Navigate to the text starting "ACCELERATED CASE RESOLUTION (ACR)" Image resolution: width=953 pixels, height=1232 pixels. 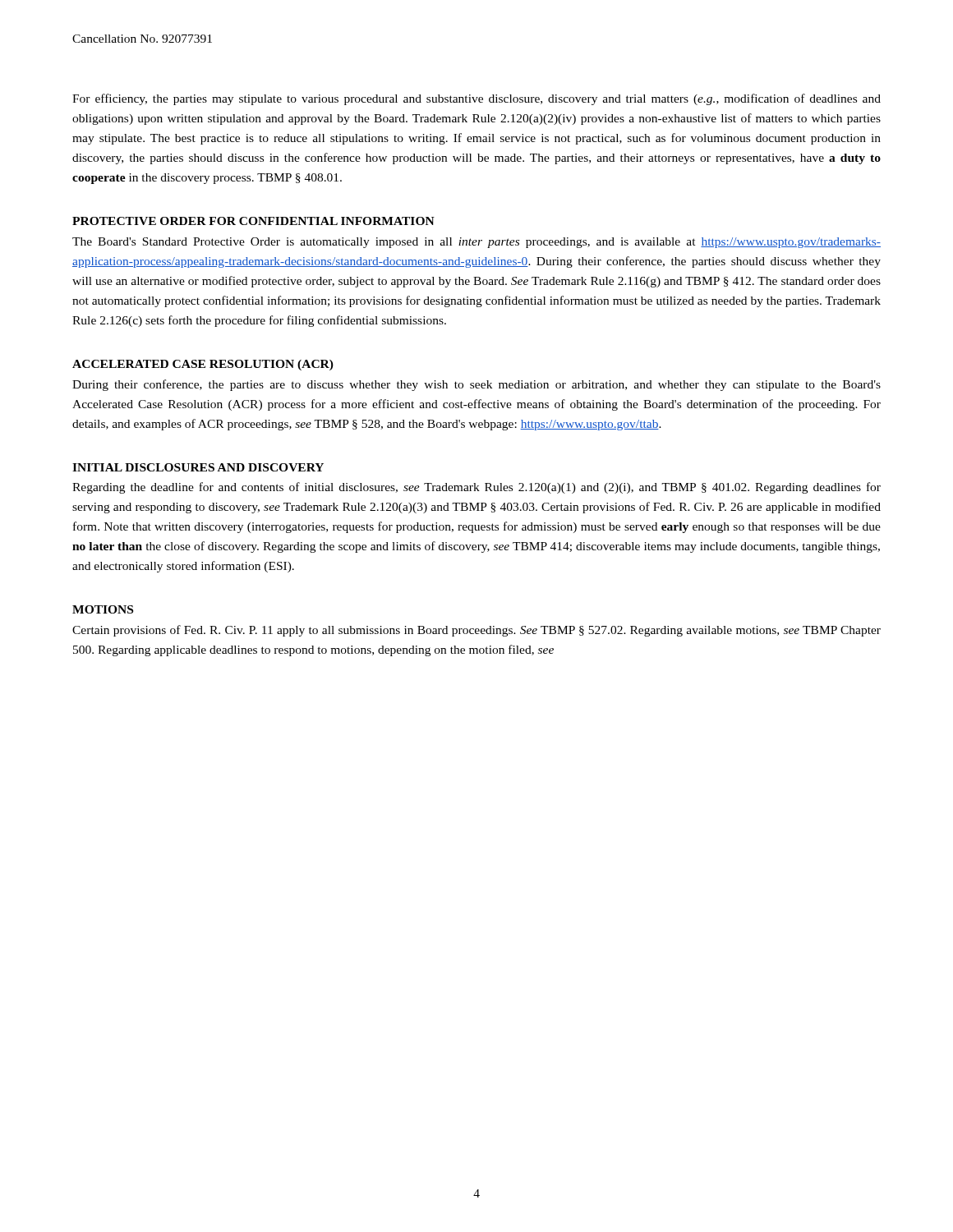[x=203, y=363]
